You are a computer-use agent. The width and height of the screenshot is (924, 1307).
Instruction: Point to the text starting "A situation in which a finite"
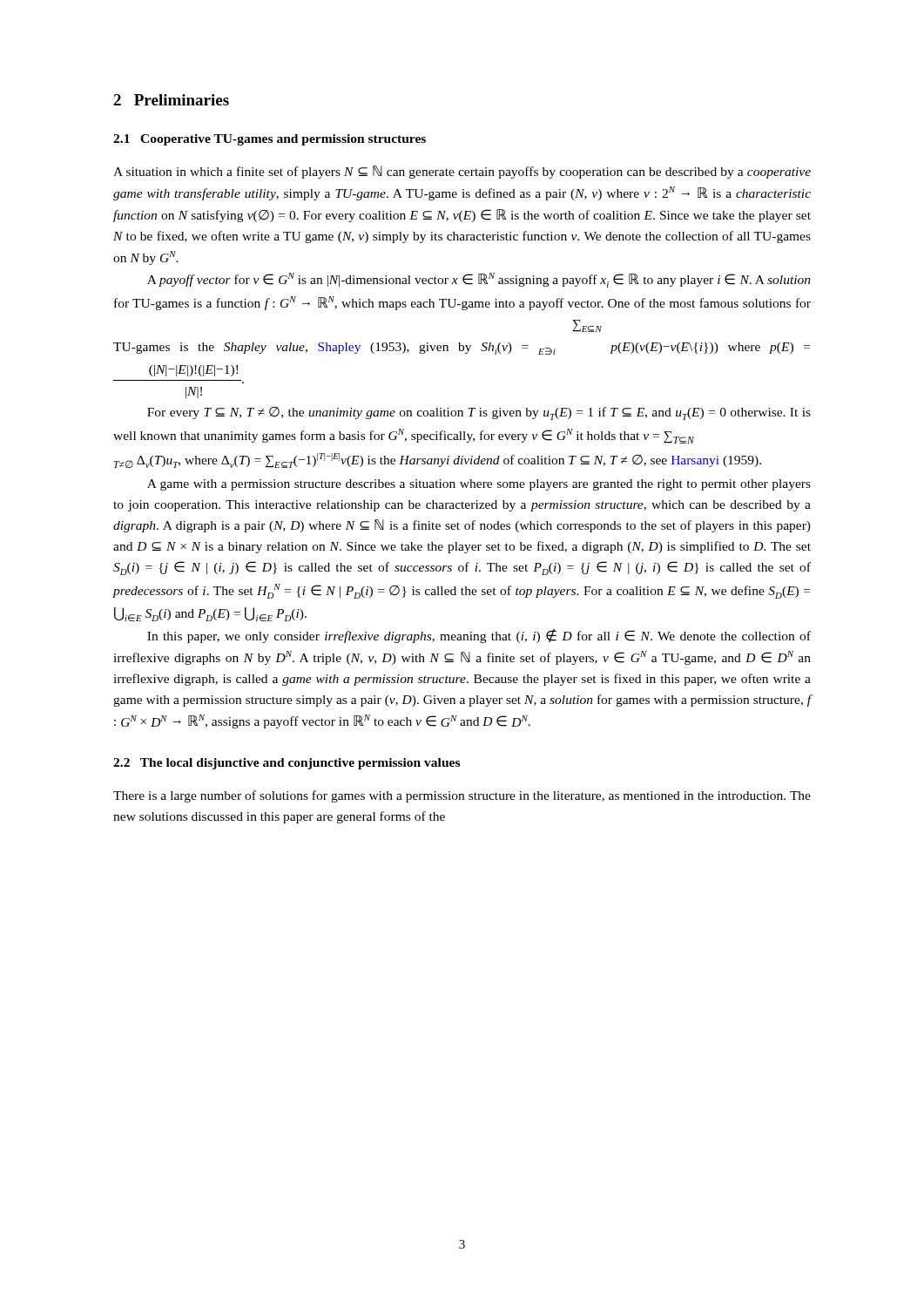coord(462,447)
